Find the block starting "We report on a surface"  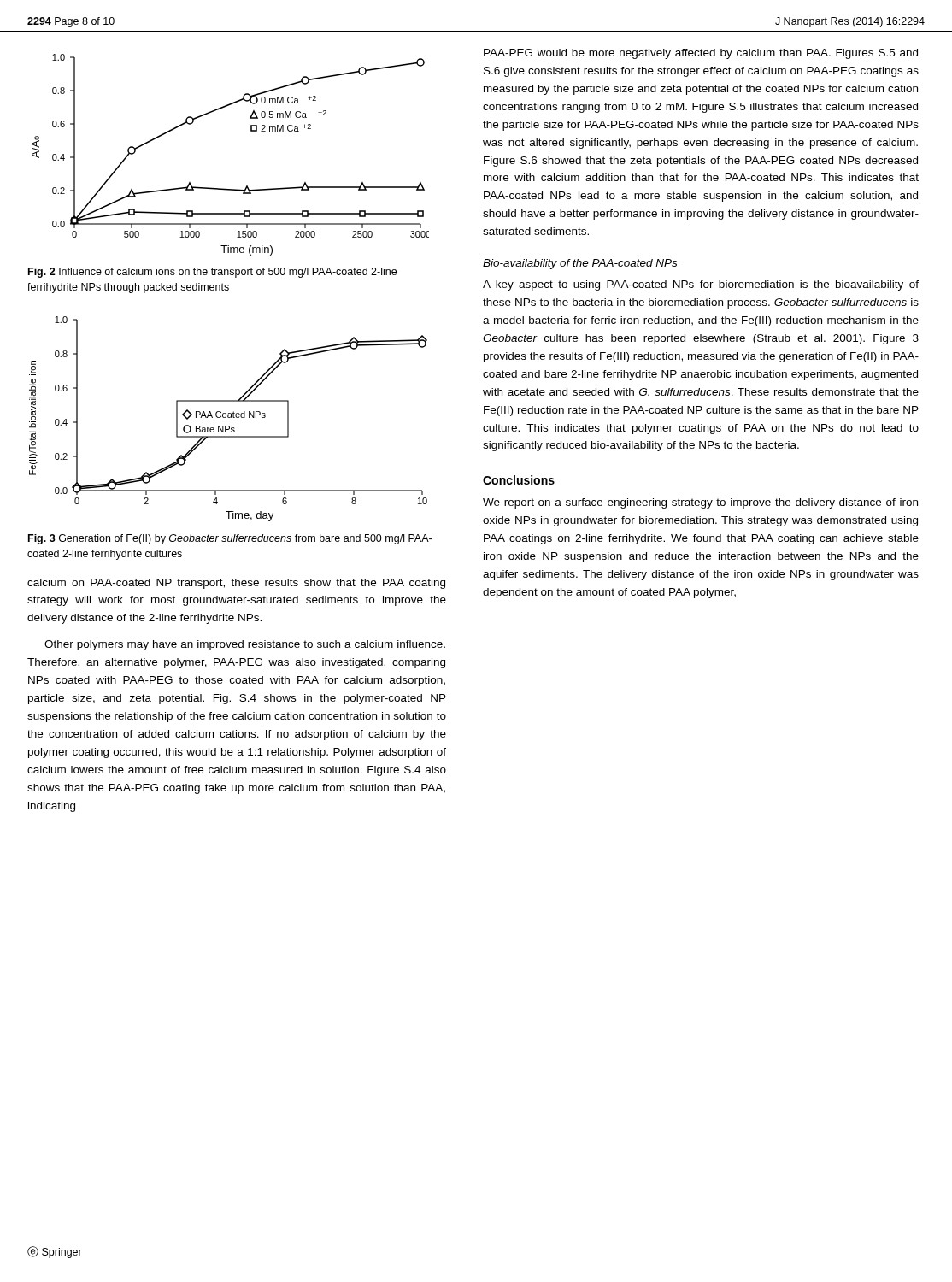[x=701, y=547]
